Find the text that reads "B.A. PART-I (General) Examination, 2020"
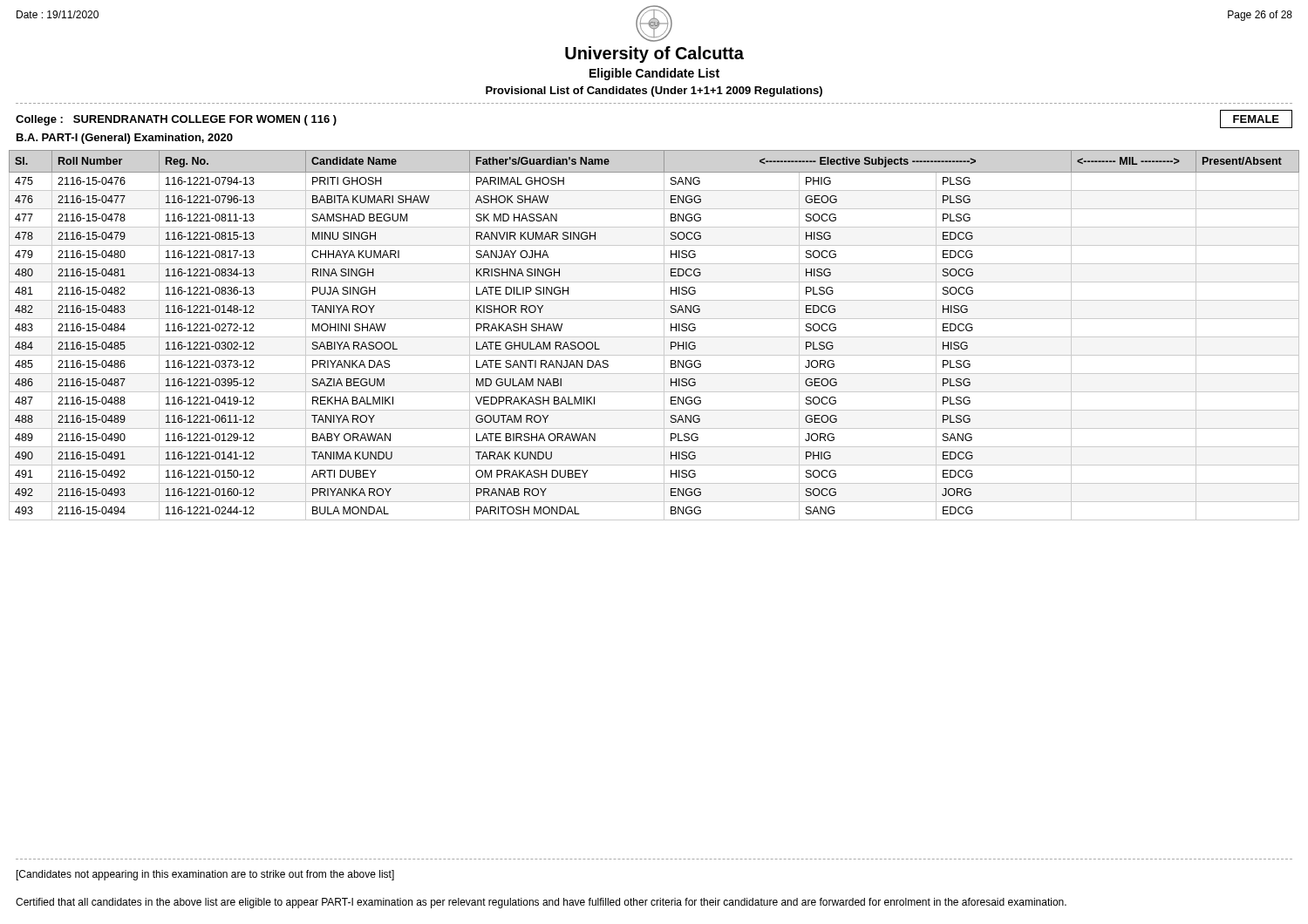This screenshot has height=924, width=1308. [x=124, y=137]
